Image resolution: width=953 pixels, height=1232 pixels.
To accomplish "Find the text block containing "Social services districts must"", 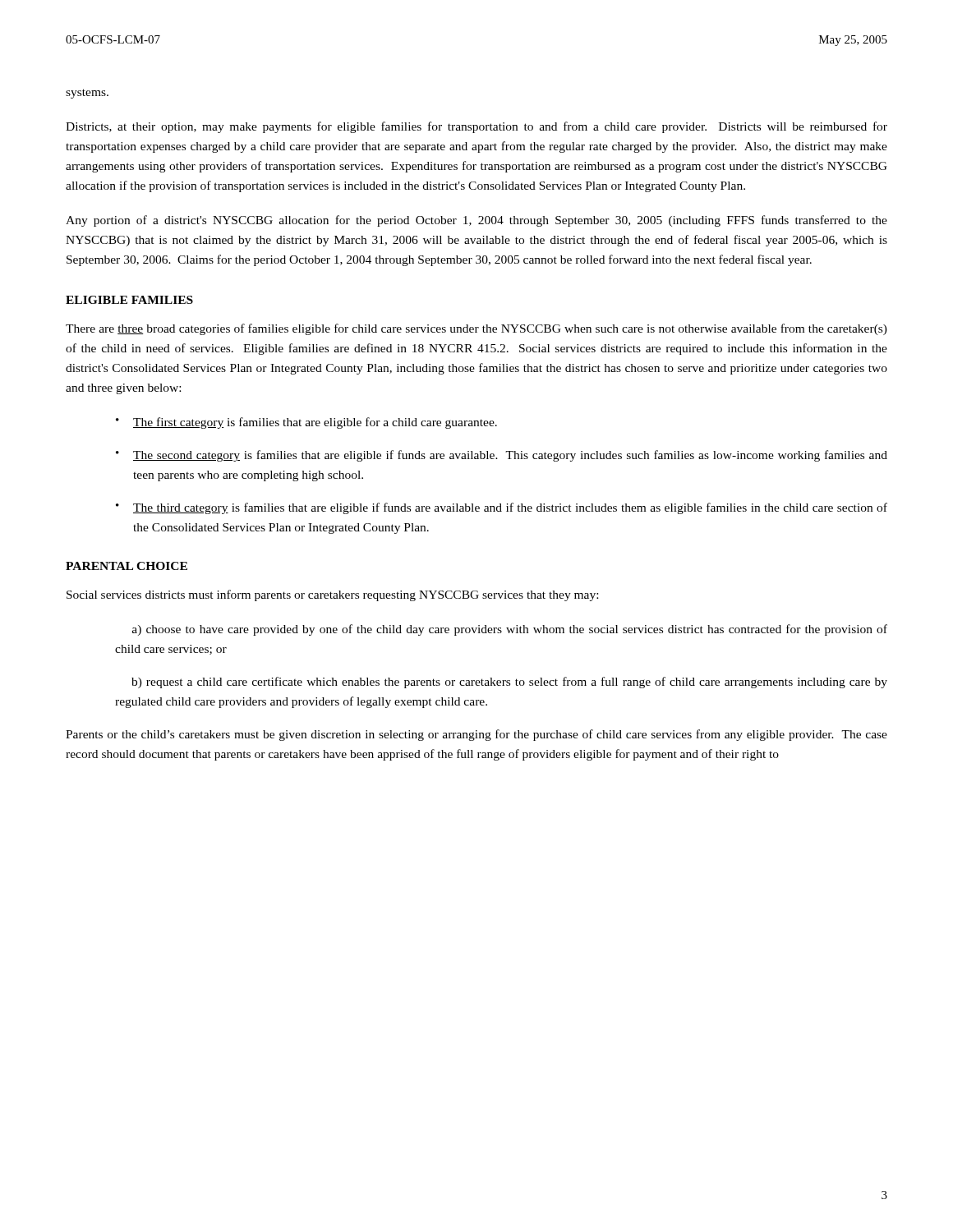I will pyautogui.click(x=333, y=594).
